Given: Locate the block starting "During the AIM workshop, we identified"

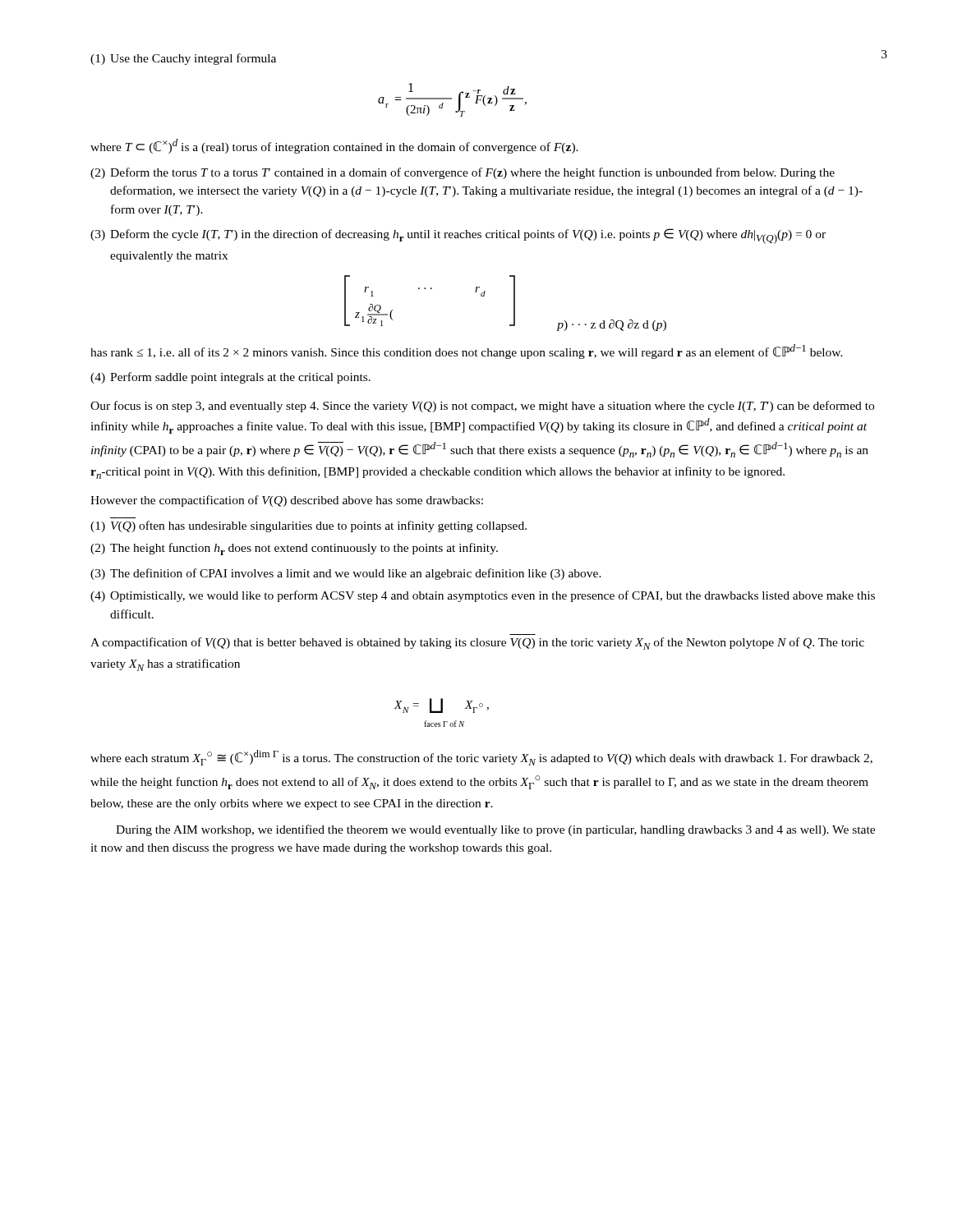Looking at the screenshot, I should coord(483,838).
